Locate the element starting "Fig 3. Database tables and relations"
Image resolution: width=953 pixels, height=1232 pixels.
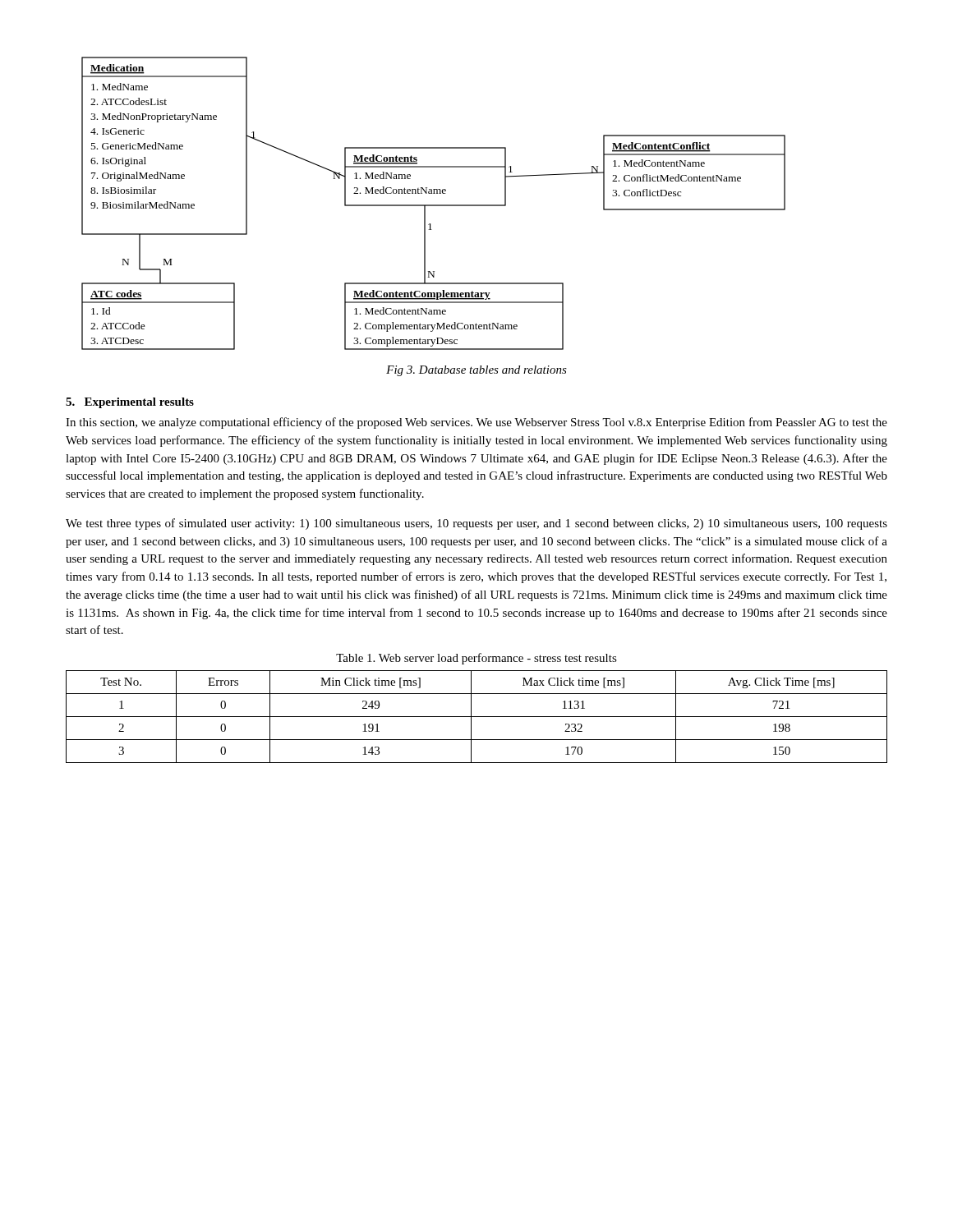point(476,370)
